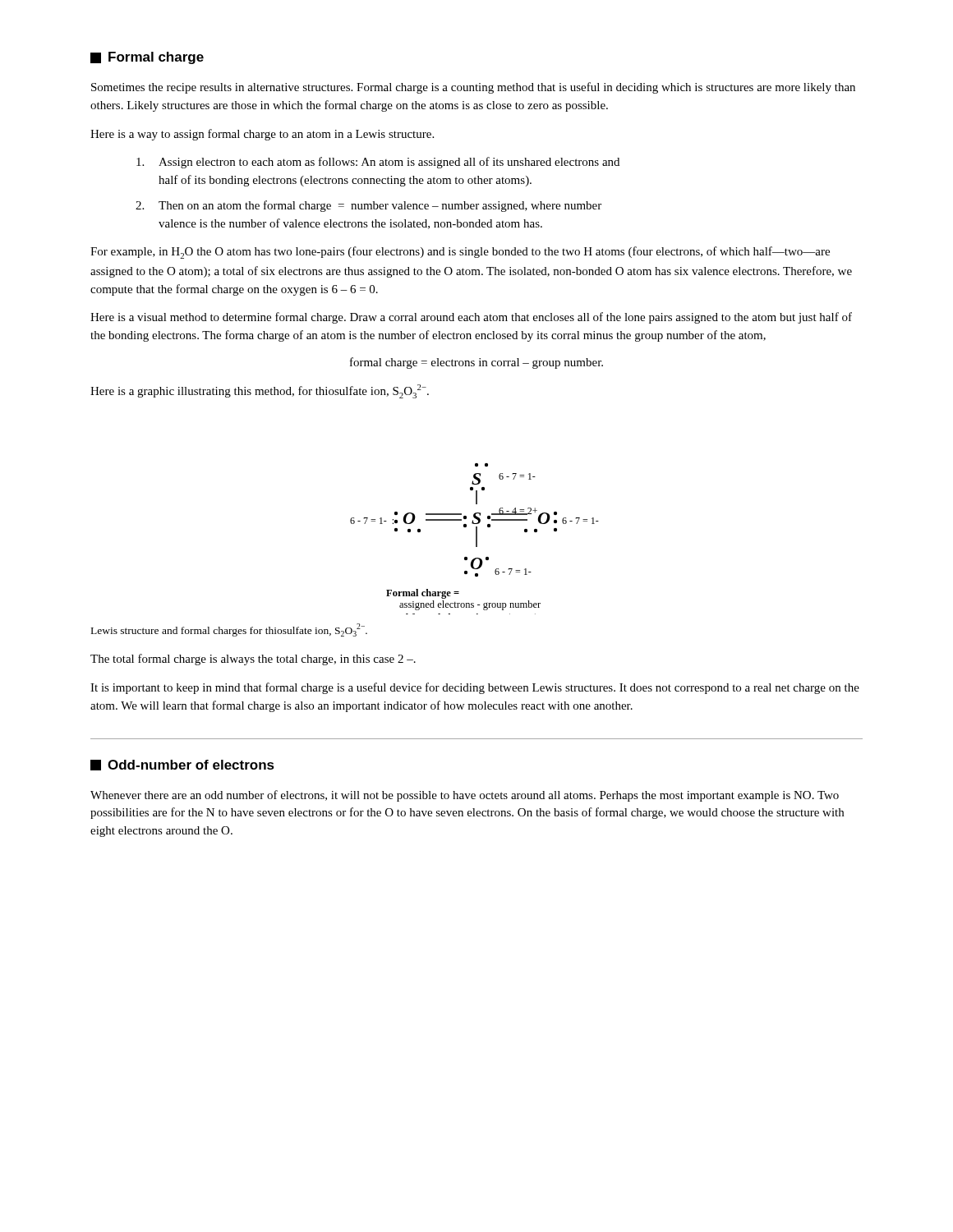Locate the formula that opens with "formal charge = electrons in corral –"
The image size is (953, 1232).
pos(476,362)
